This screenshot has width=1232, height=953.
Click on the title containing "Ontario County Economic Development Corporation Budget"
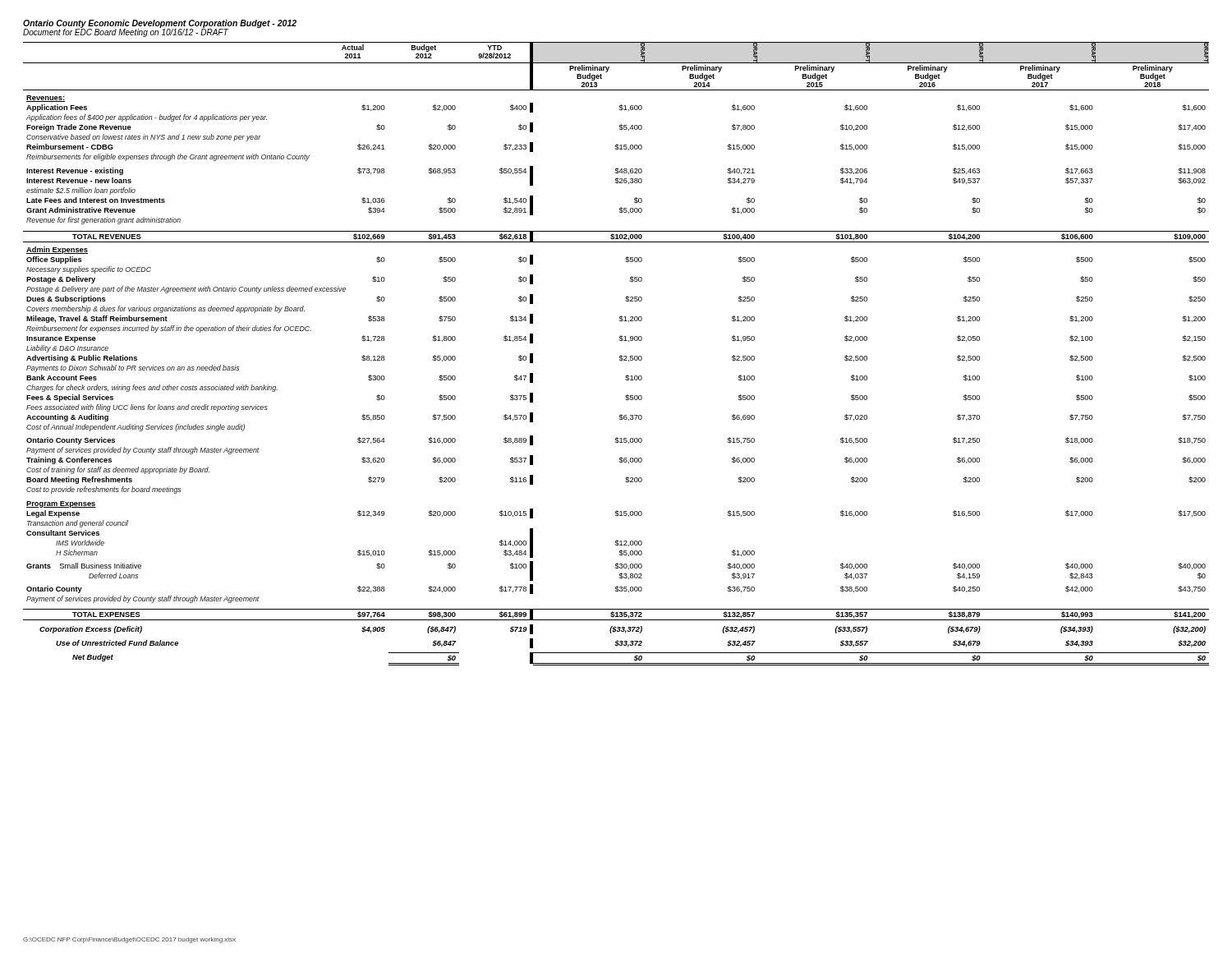pyautogui.click(x=160, y=23)
